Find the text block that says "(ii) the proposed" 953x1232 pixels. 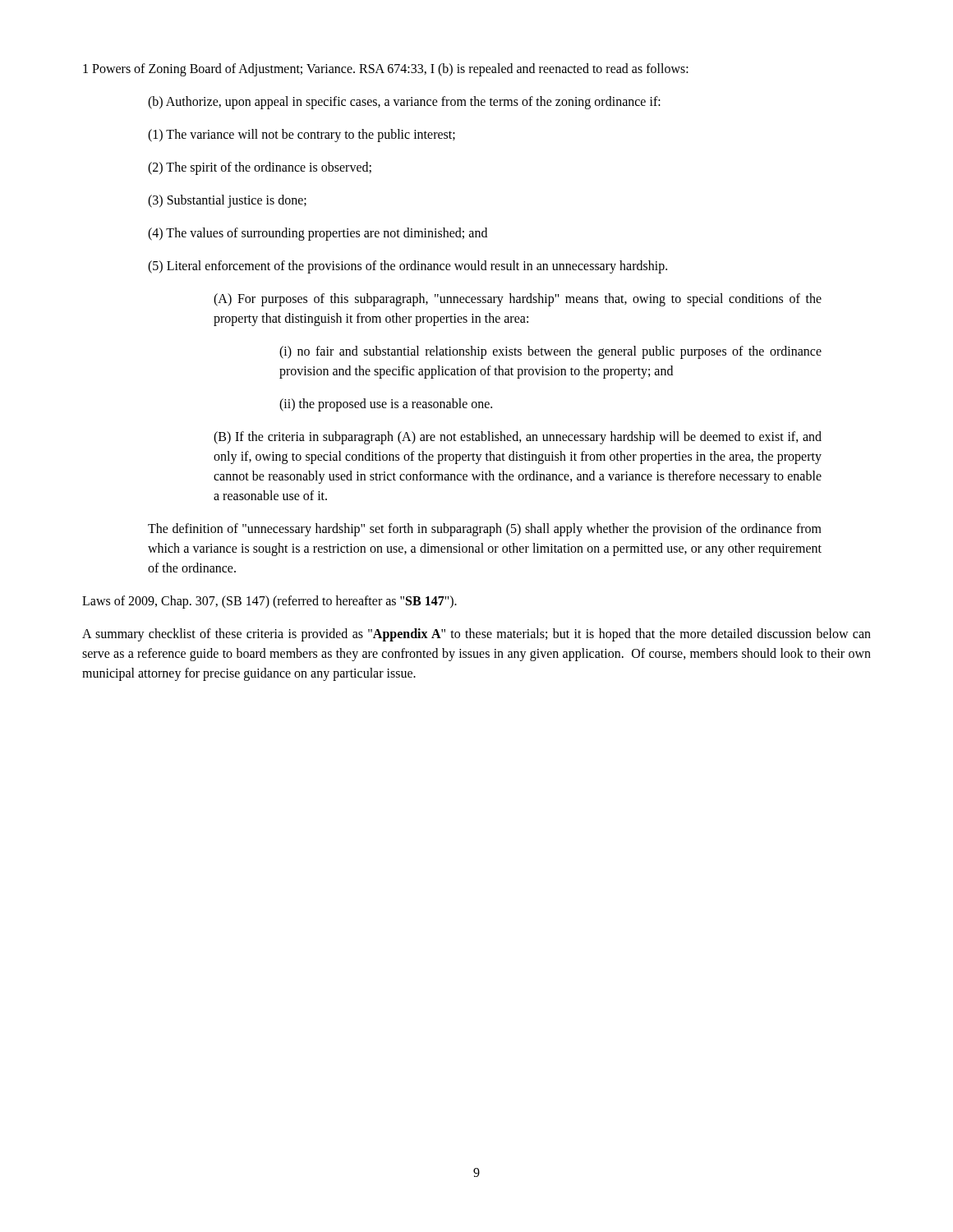tap(386, 404)
